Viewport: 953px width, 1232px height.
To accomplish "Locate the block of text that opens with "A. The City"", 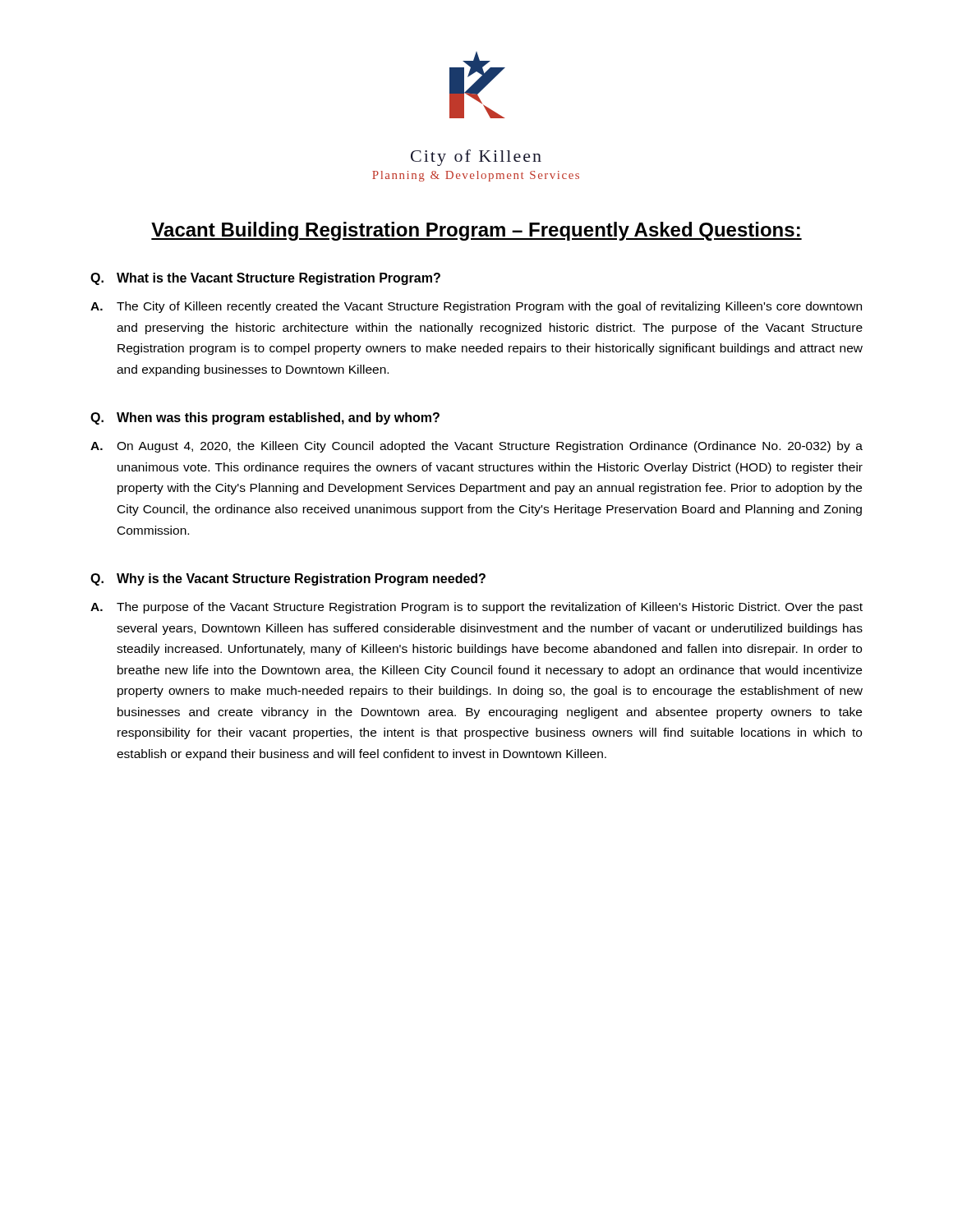I will coord(476,338).
